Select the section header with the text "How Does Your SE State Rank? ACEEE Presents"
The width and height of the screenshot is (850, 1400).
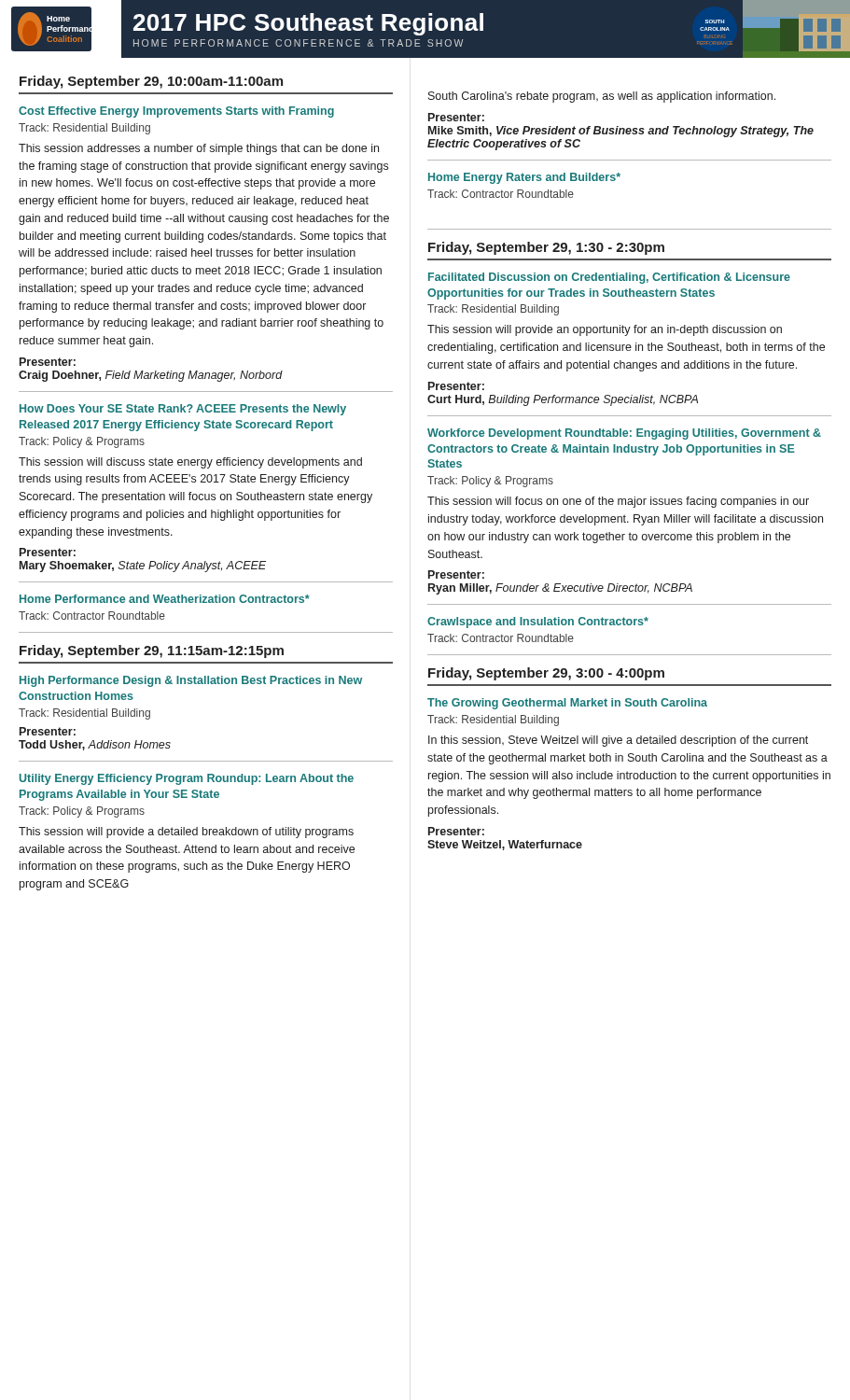183,416
